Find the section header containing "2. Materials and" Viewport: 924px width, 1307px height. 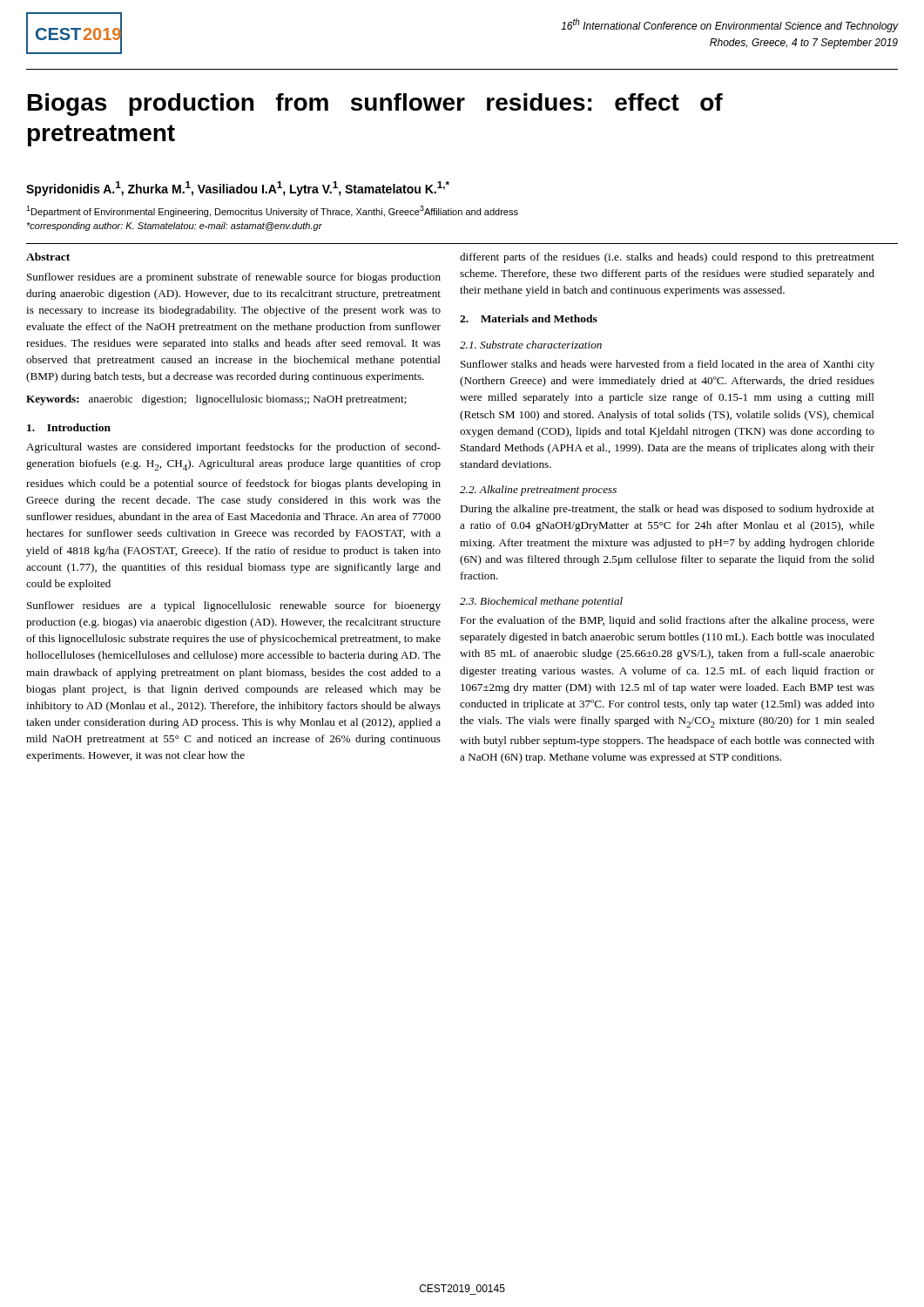(529, 318)
